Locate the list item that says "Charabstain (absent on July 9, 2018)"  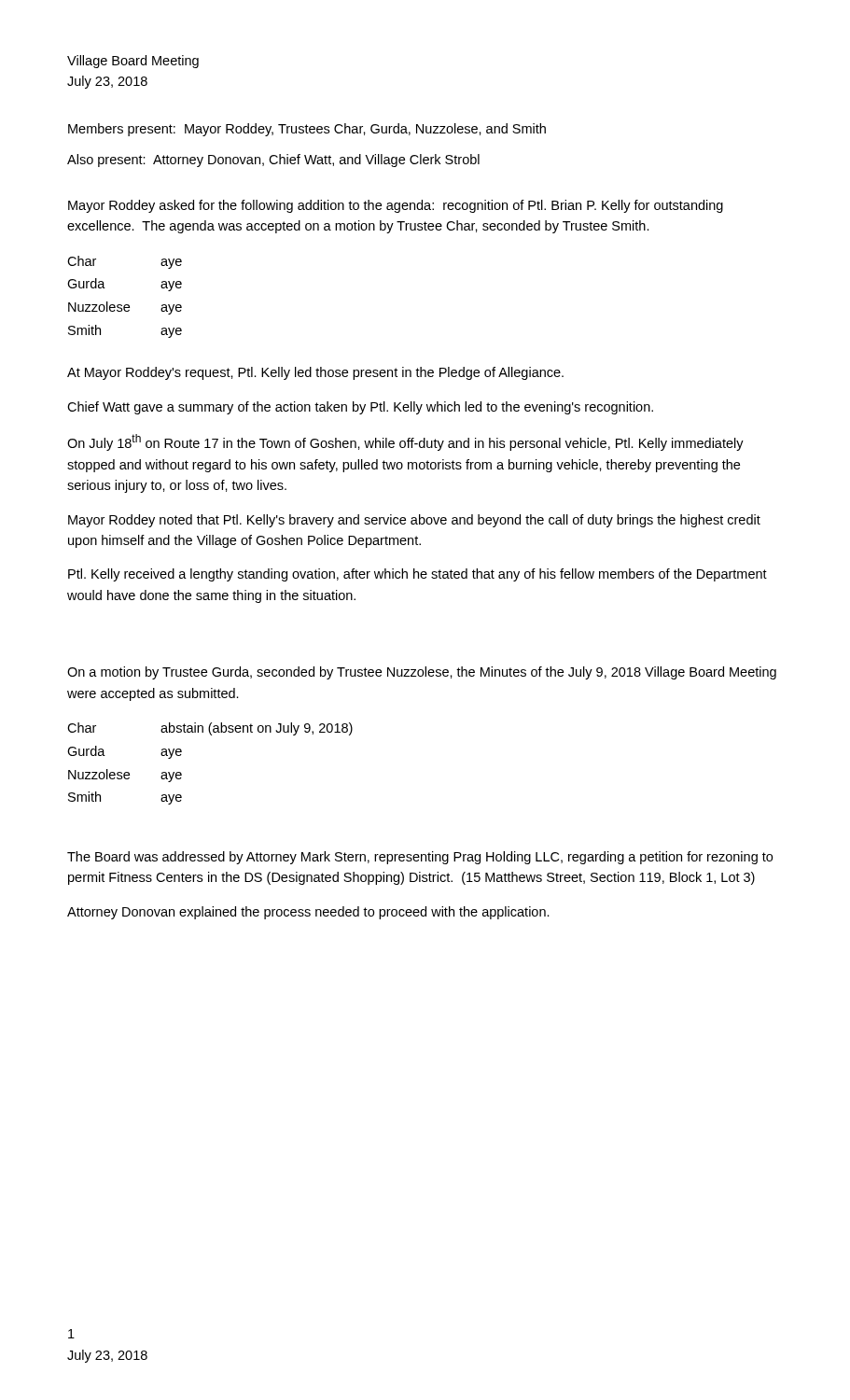(210, 729)
